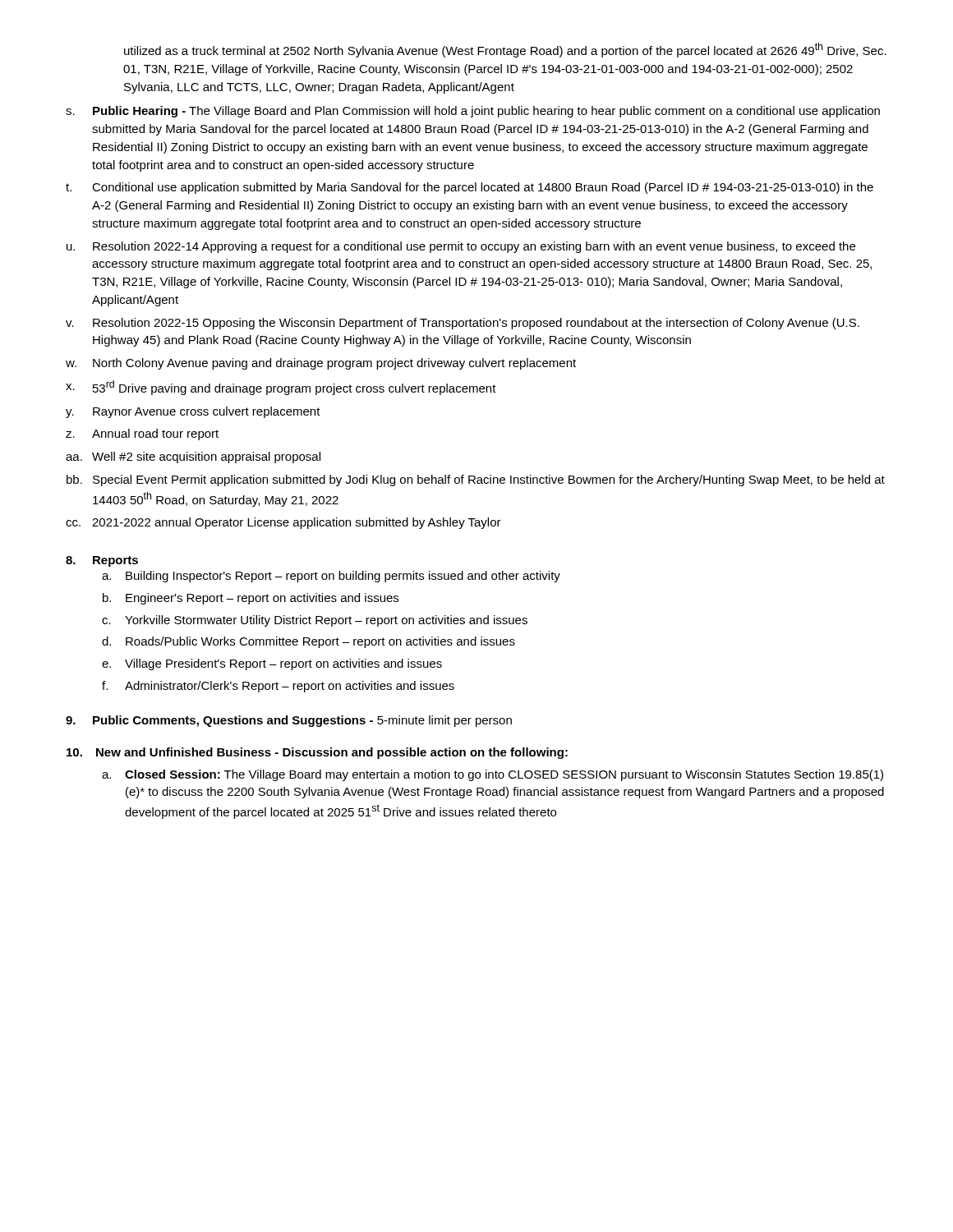
Task: Select the list item that reads "aa. Well #2 site acquisition"
Action: click(193, 457)
